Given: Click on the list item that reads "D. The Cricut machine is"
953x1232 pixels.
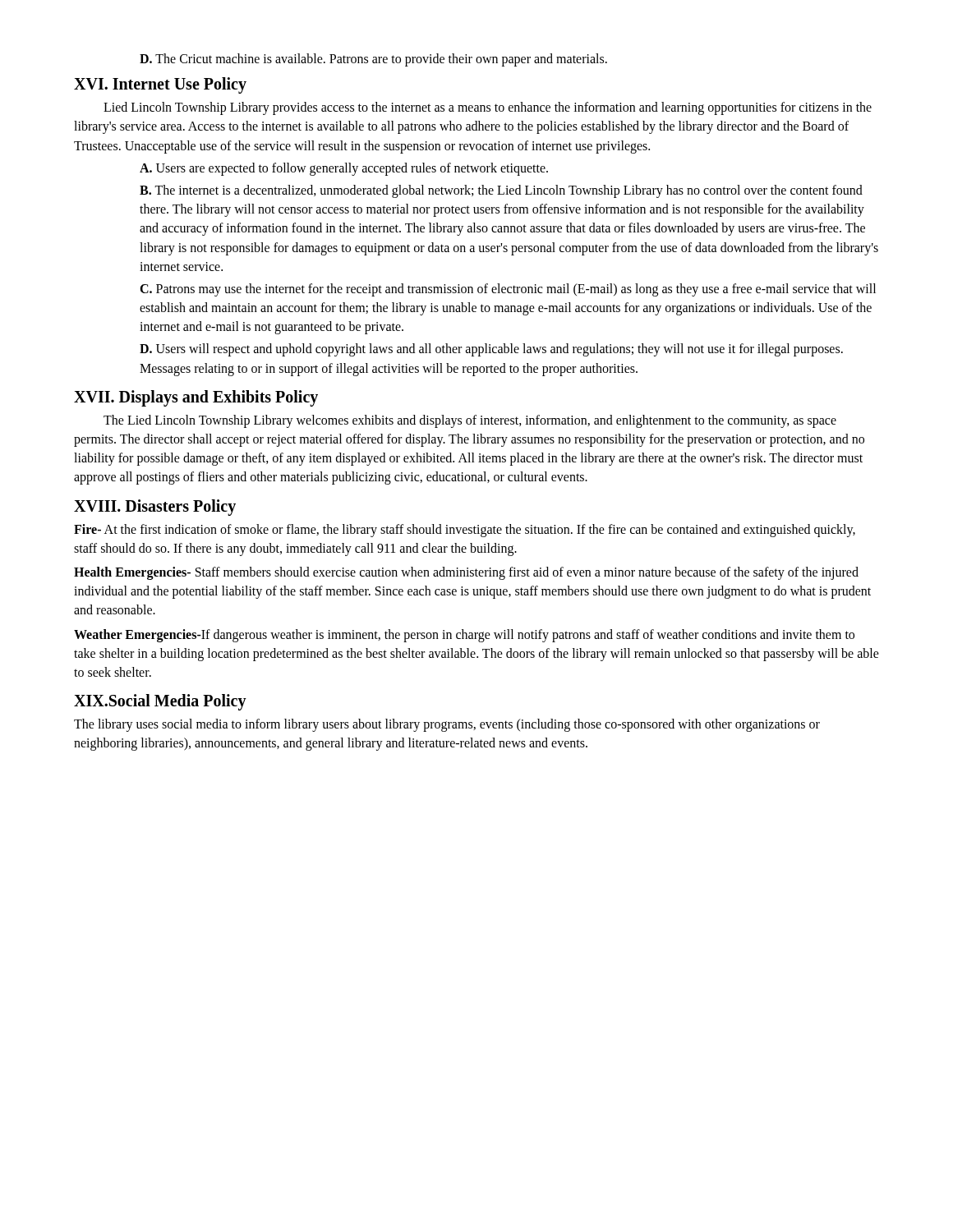Looking at the screenshot, I should [x=374, y=59].
